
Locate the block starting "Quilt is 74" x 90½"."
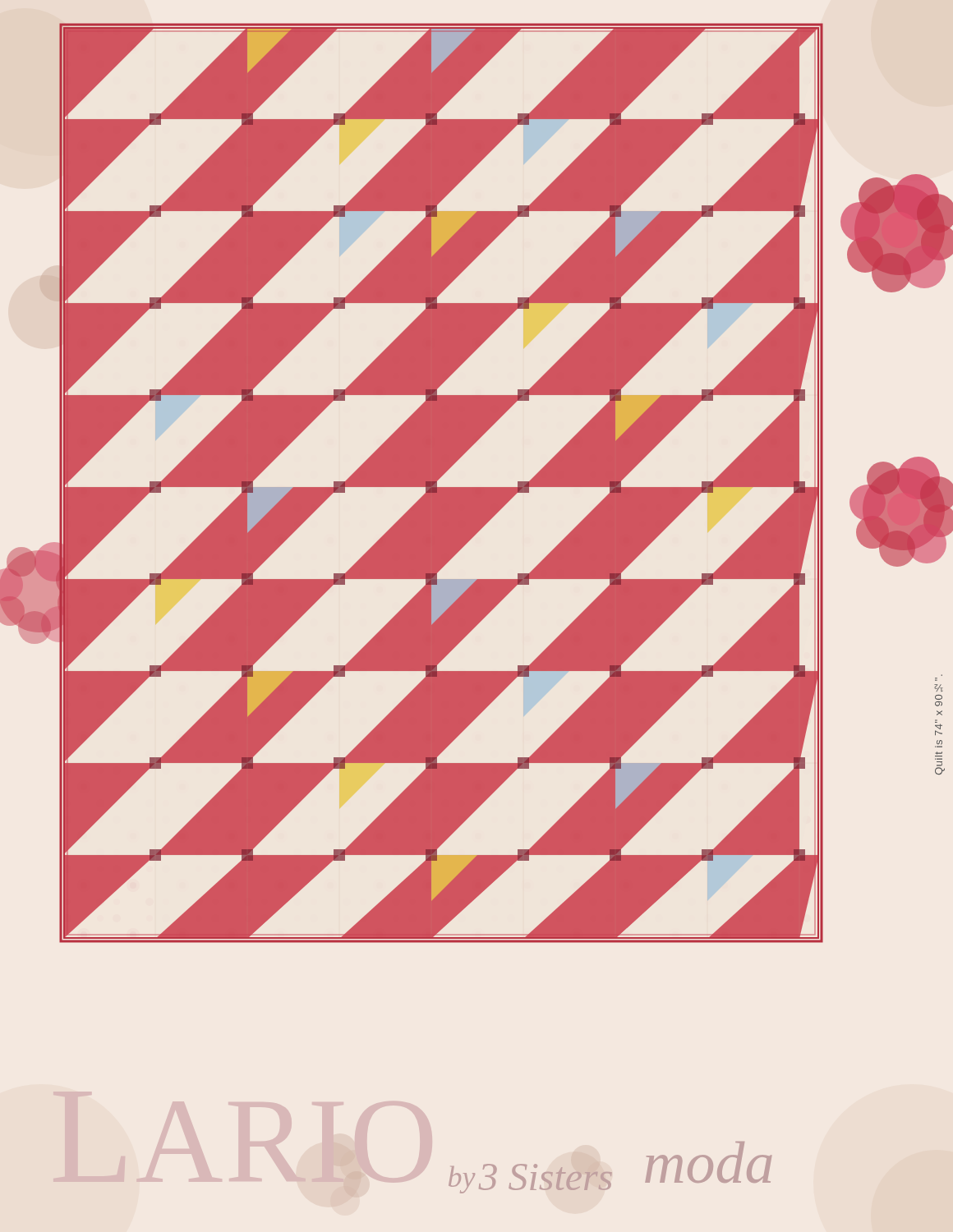[939, 724]
